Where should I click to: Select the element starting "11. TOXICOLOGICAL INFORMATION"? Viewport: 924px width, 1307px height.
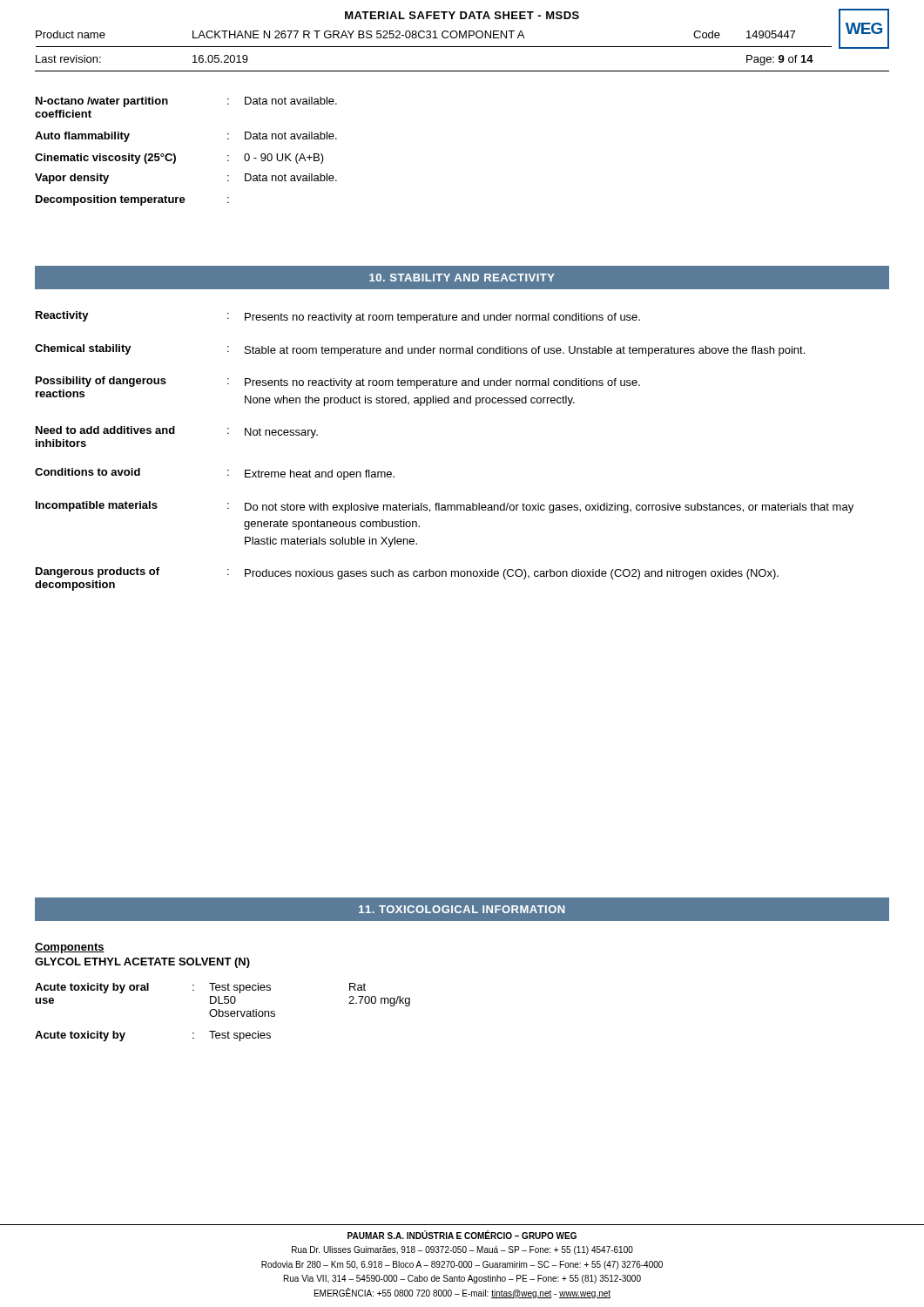tap(462, 909)
